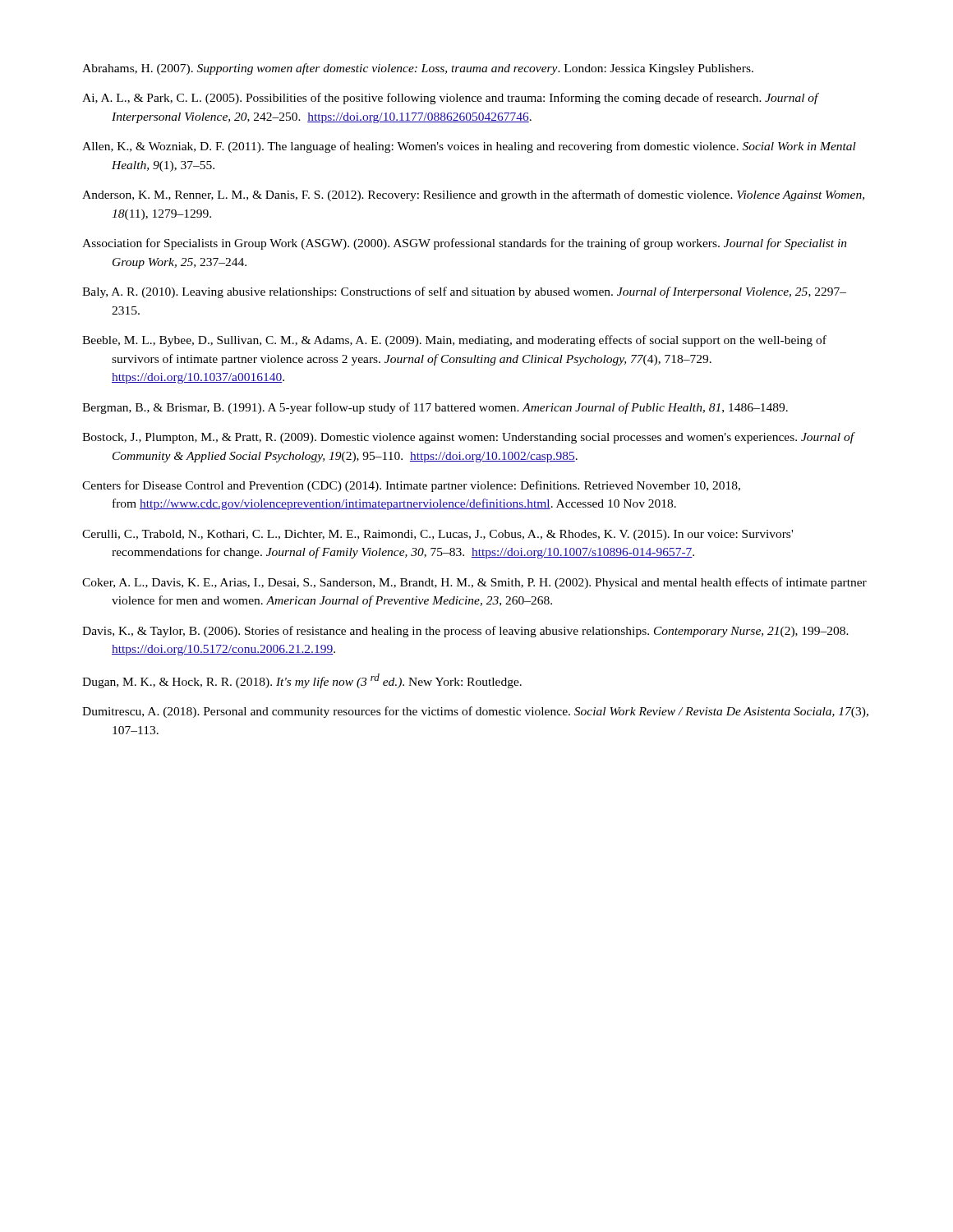Click the passage that begins "Bostock, J., Plumpton, M., &"
Screen dimensions: 1232x953
pyautogui.click(x=468, y=446)
